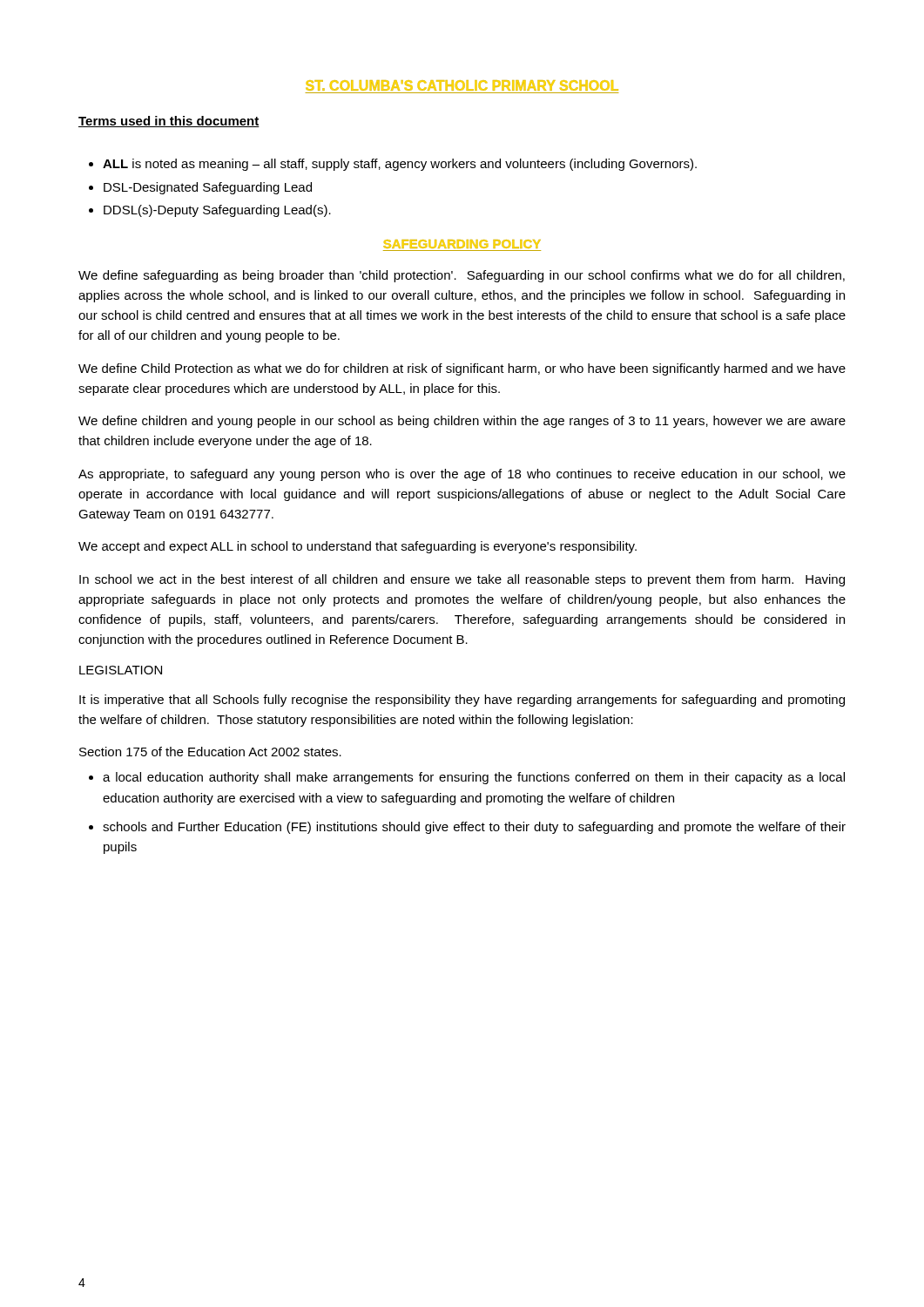Click on the text starting "Section 175 of the Education Act 2002"
Viewport: 924px width, 1307px height.
[210, 752]
